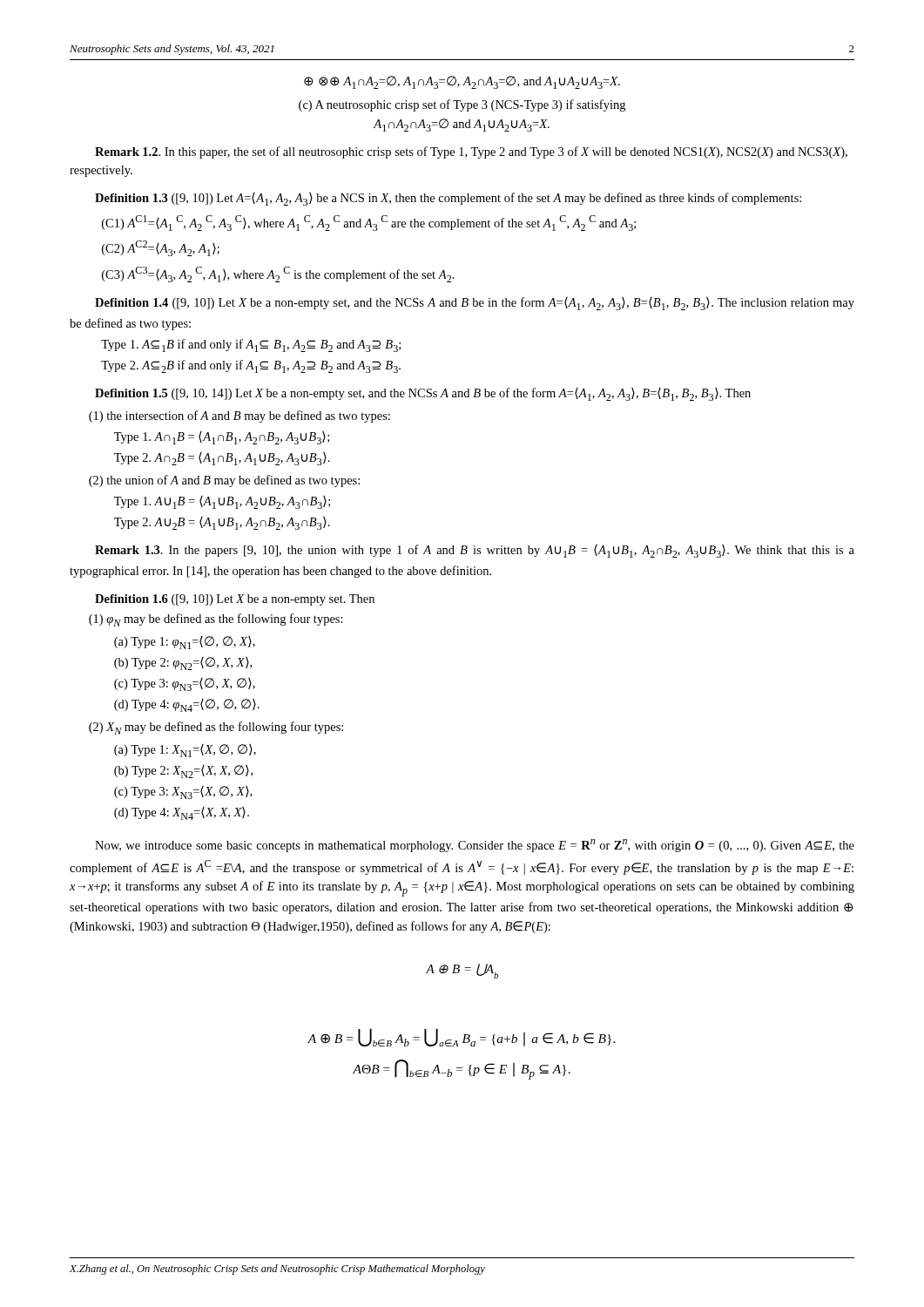Point to the block beginning "(C1) AC1=⟨A1 C, A2 C,"
The image size is (924, 1307).
pyautogui.click(x=369, y=223)
